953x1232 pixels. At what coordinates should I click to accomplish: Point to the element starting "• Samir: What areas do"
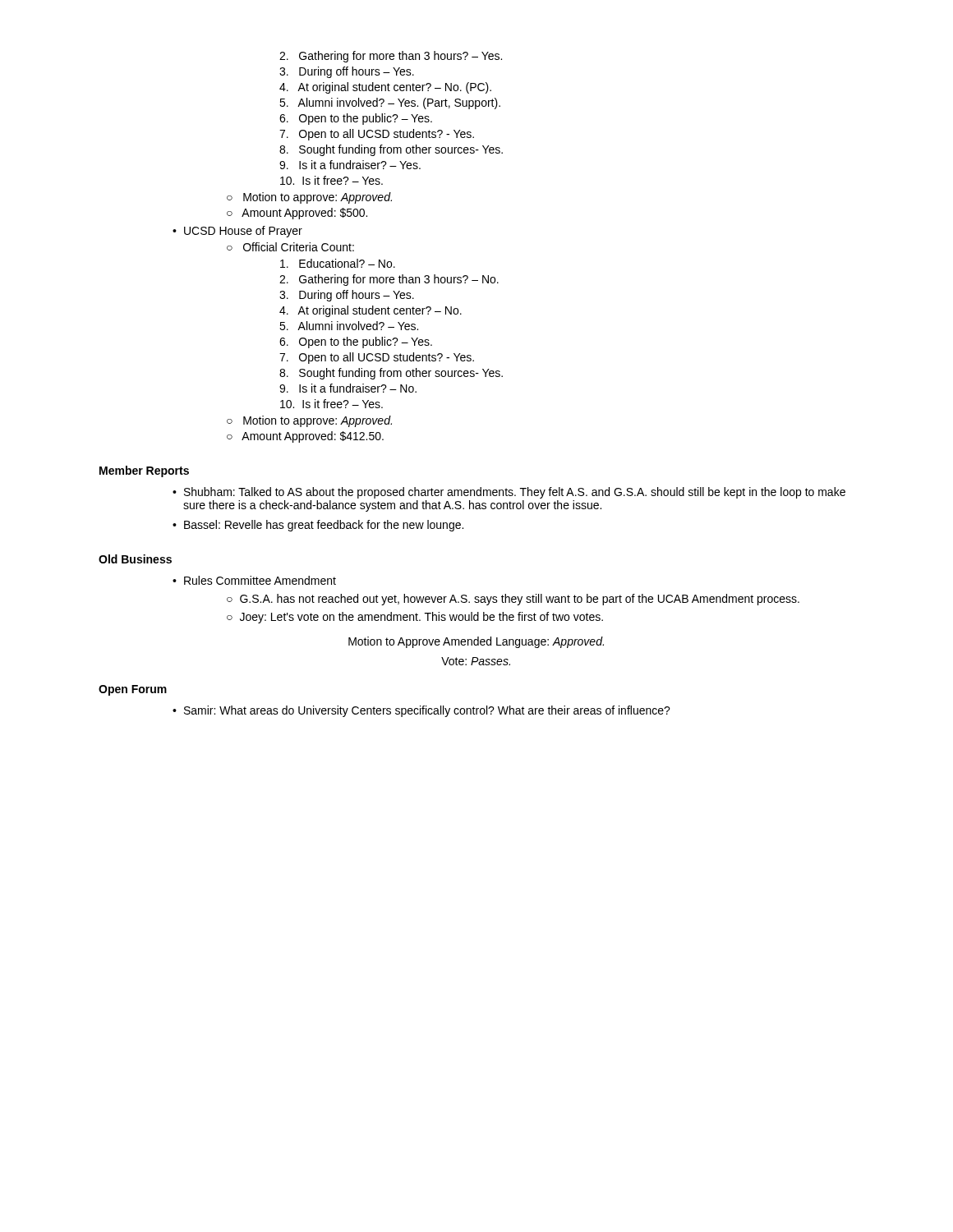421,710
